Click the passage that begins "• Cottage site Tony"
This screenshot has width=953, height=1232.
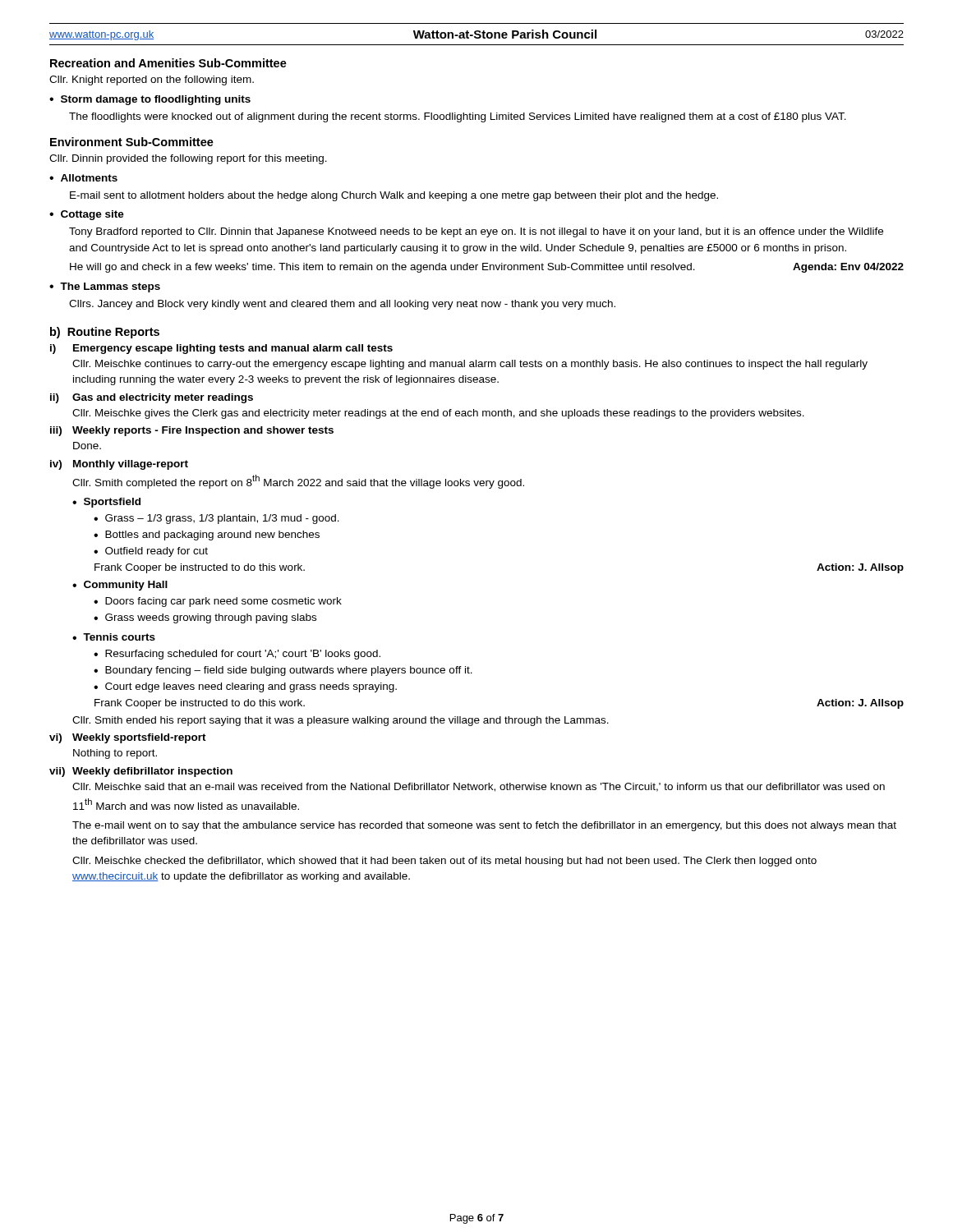click(x=476, y=242)
